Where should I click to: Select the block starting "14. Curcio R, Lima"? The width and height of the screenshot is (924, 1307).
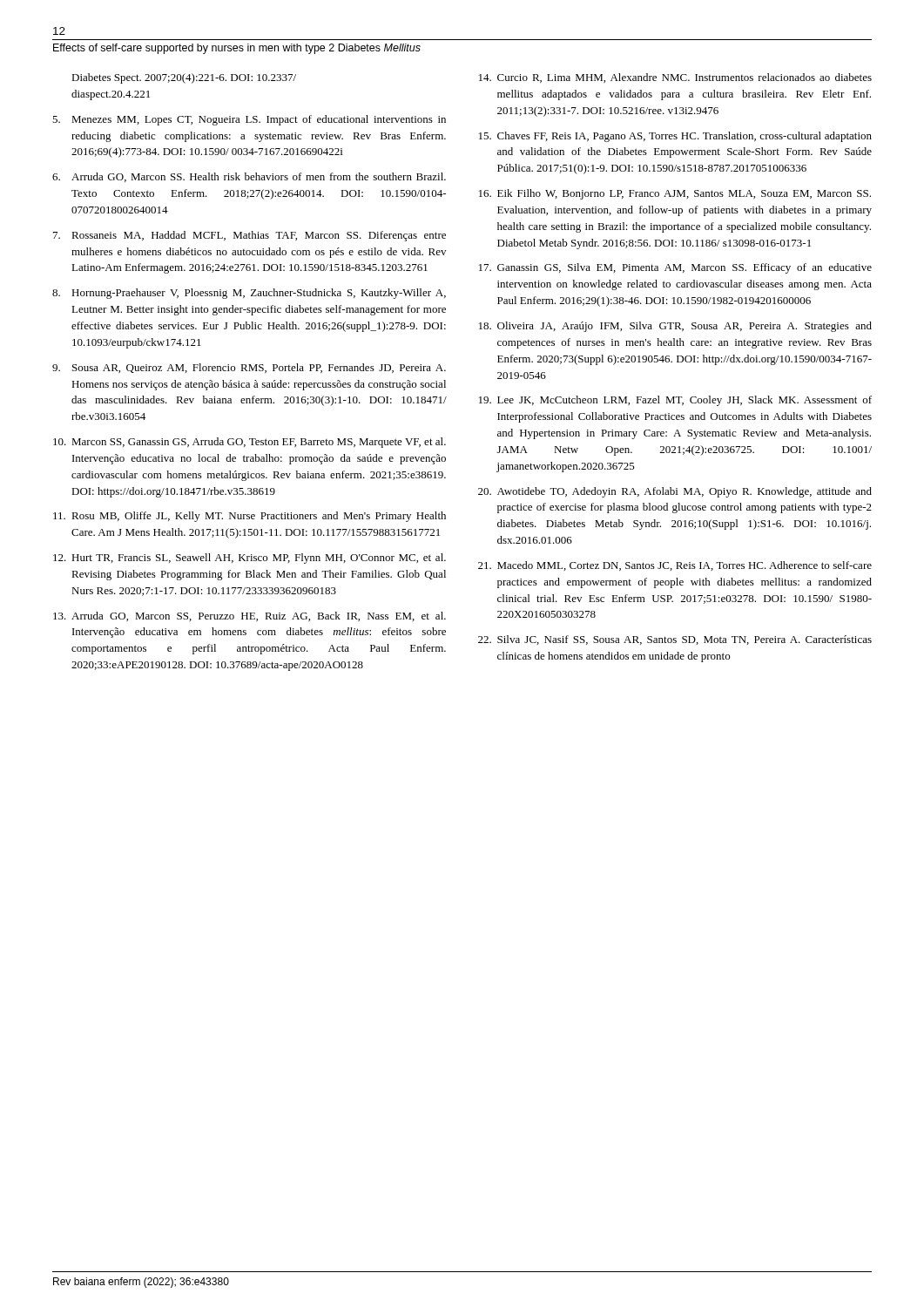click(x=675, y=94)
